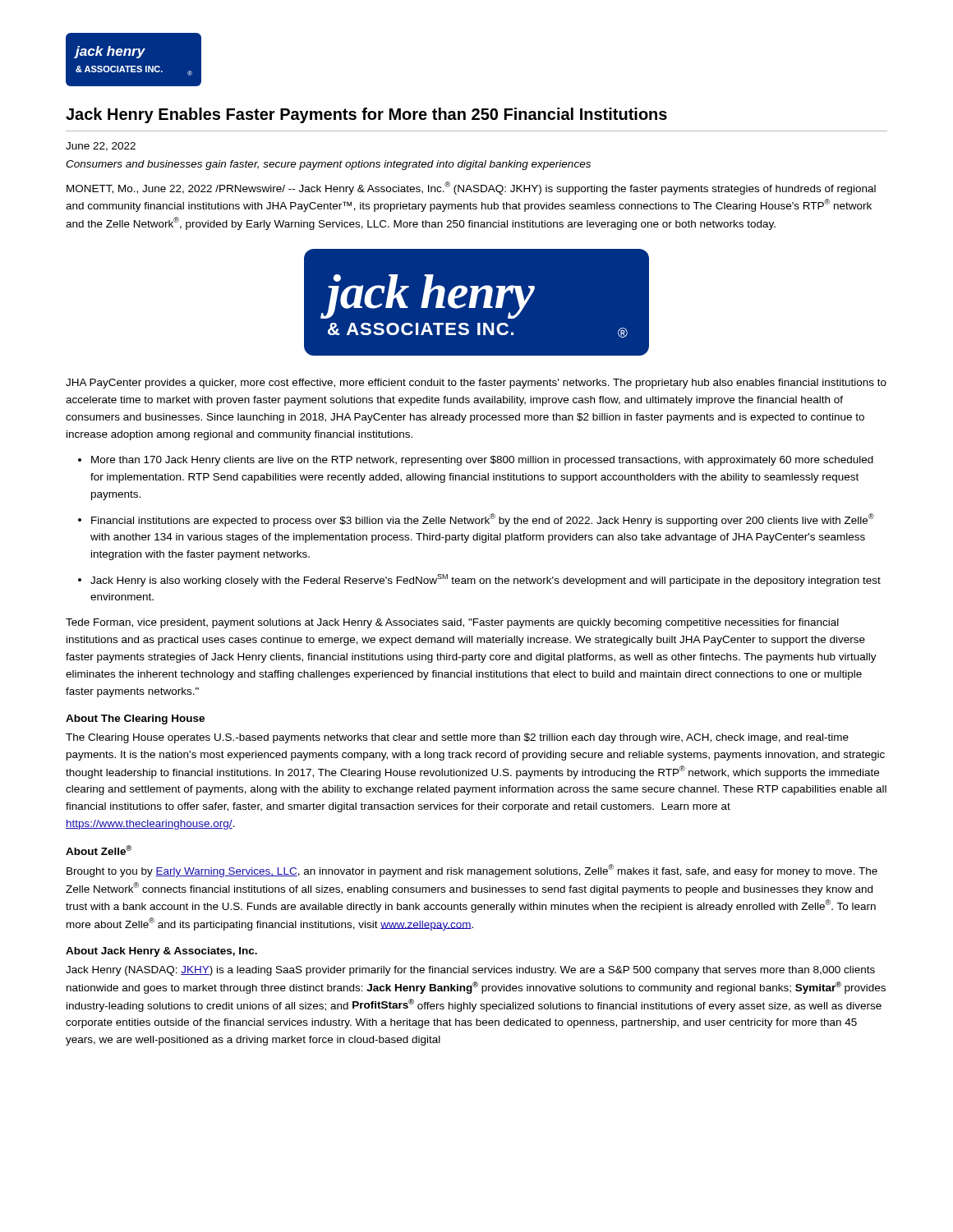
Task: Locate the block of text that opens with "Jack Henry (NASDAQ: JKHY) is"
Action: tap(476, 1005)
